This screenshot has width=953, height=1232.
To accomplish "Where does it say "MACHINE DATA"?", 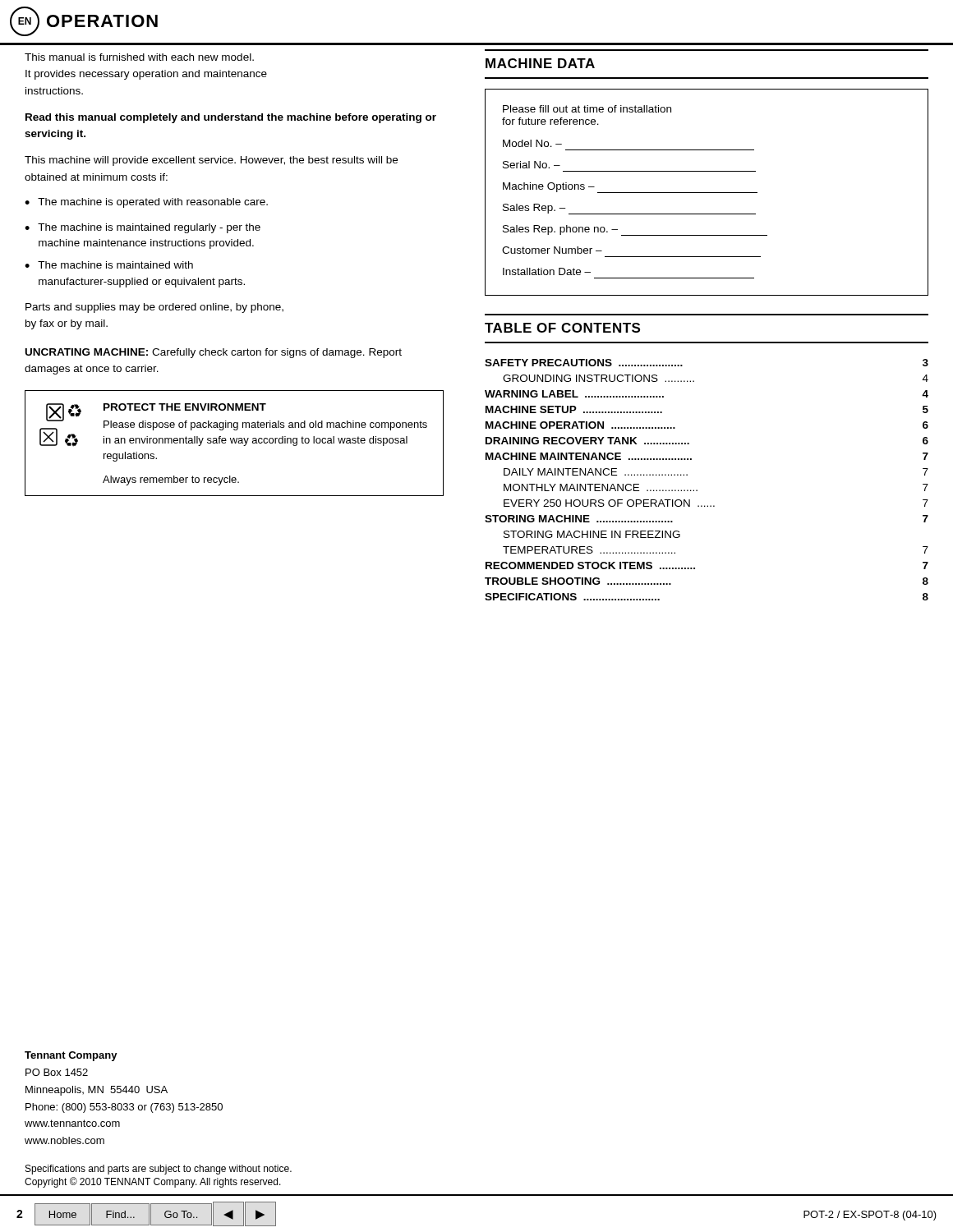I will click(x=540, y=64).
